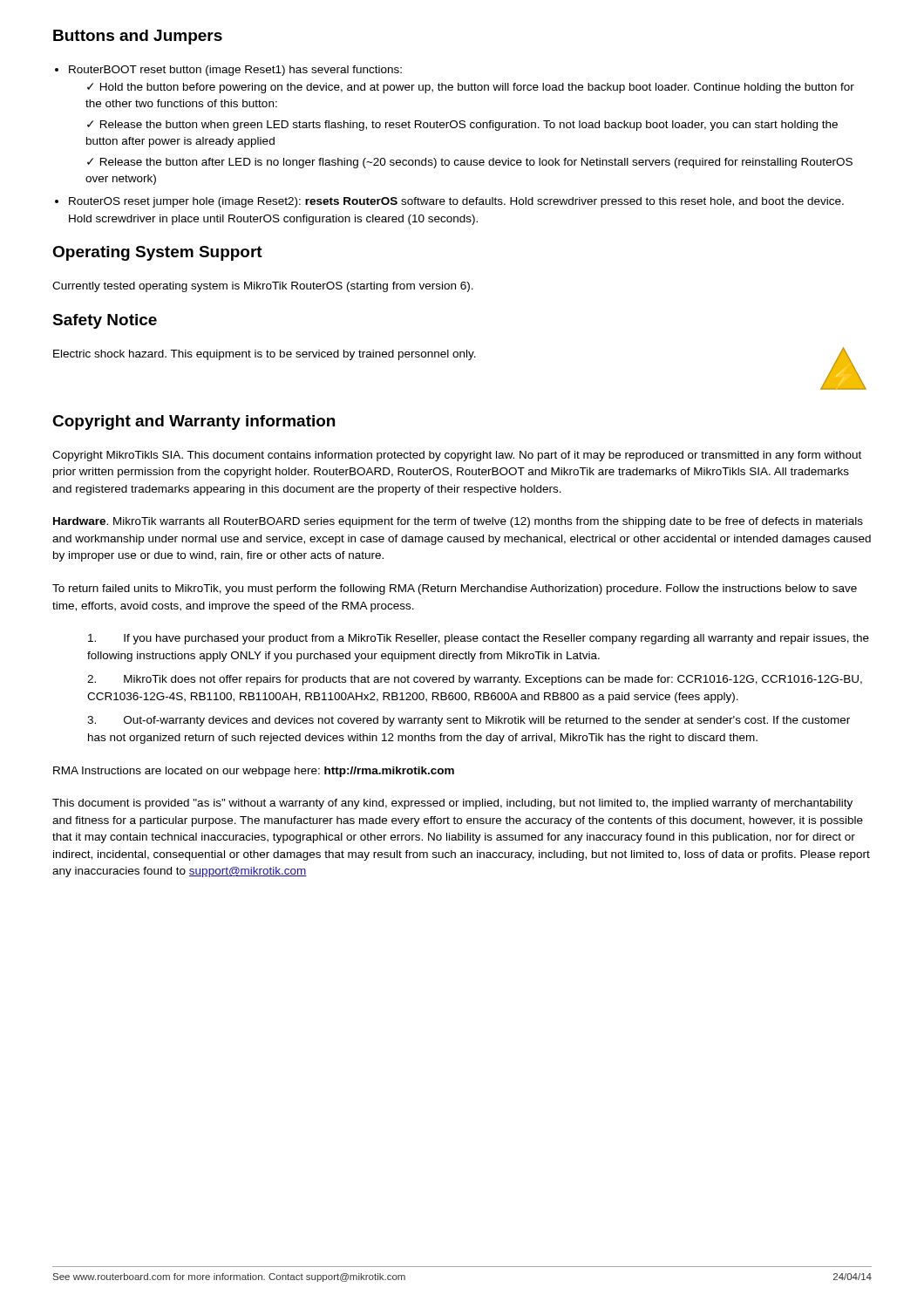Click on the section header that reads "Buttons and Jumpers"
924x1308 pixels.
point(138,37)
